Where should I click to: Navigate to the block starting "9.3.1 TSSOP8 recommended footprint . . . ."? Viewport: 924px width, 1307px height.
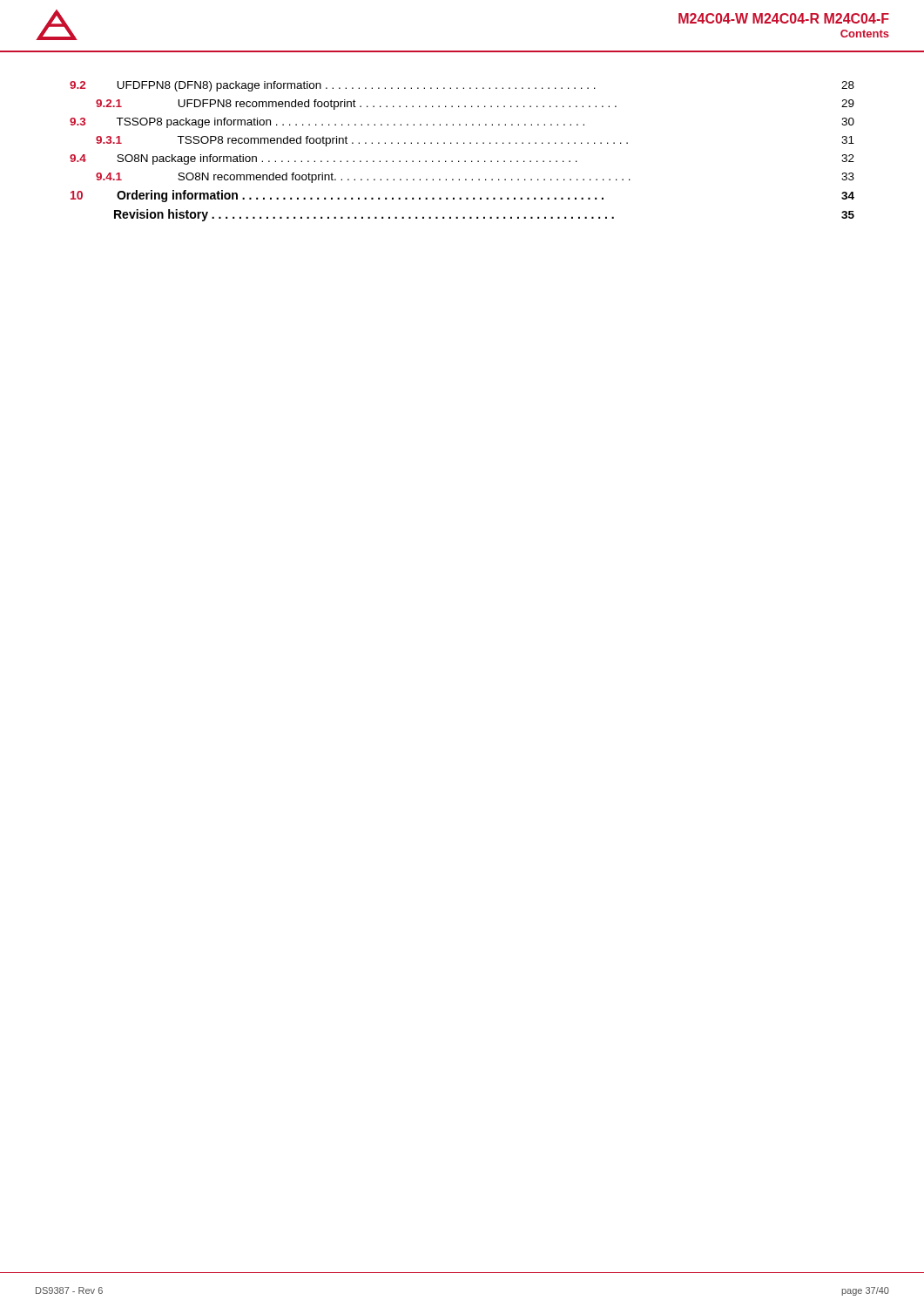pos(462,140)
